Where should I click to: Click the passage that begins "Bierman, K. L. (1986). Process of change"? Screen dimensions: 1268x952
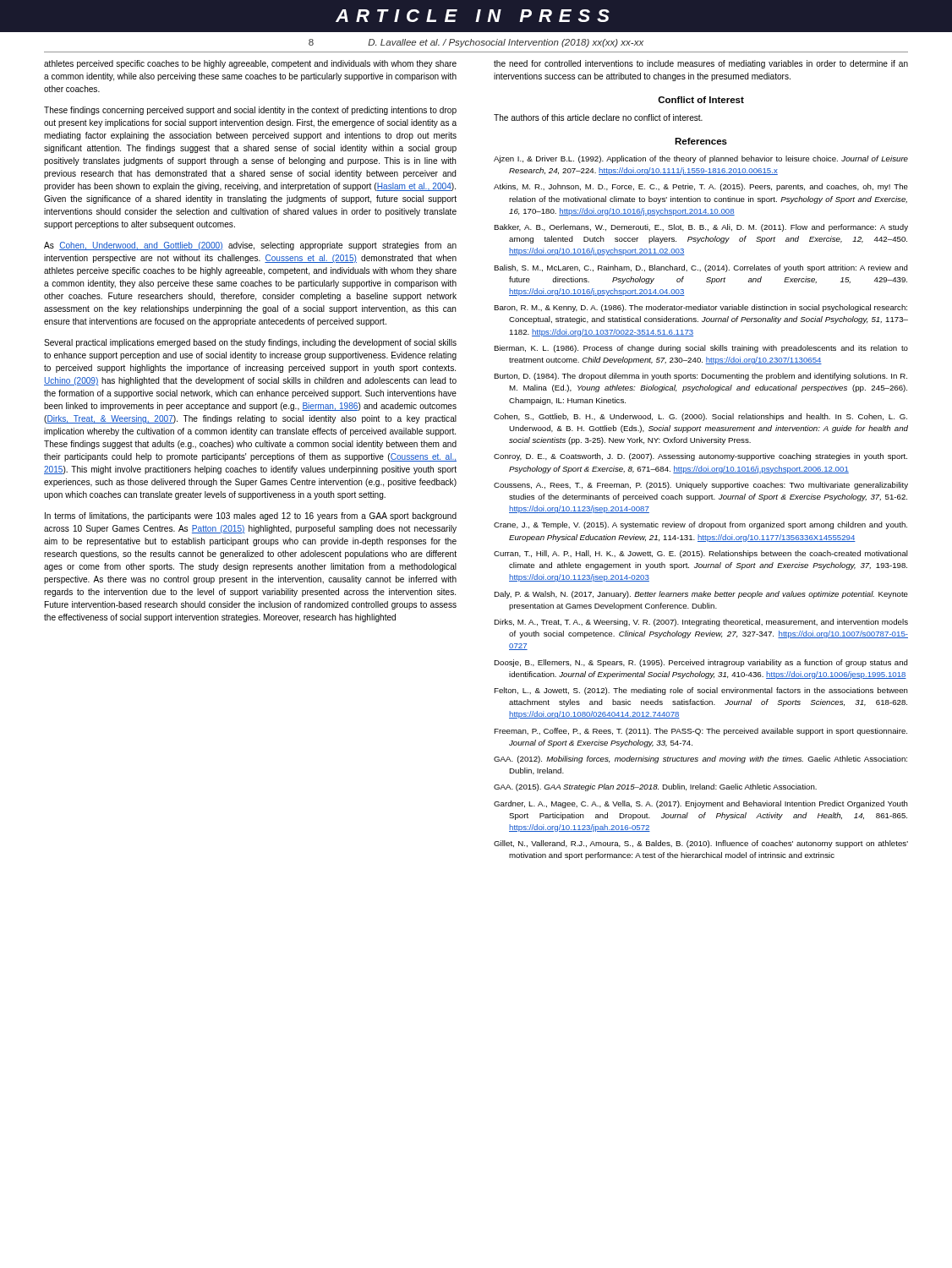(x=701, y=354)
